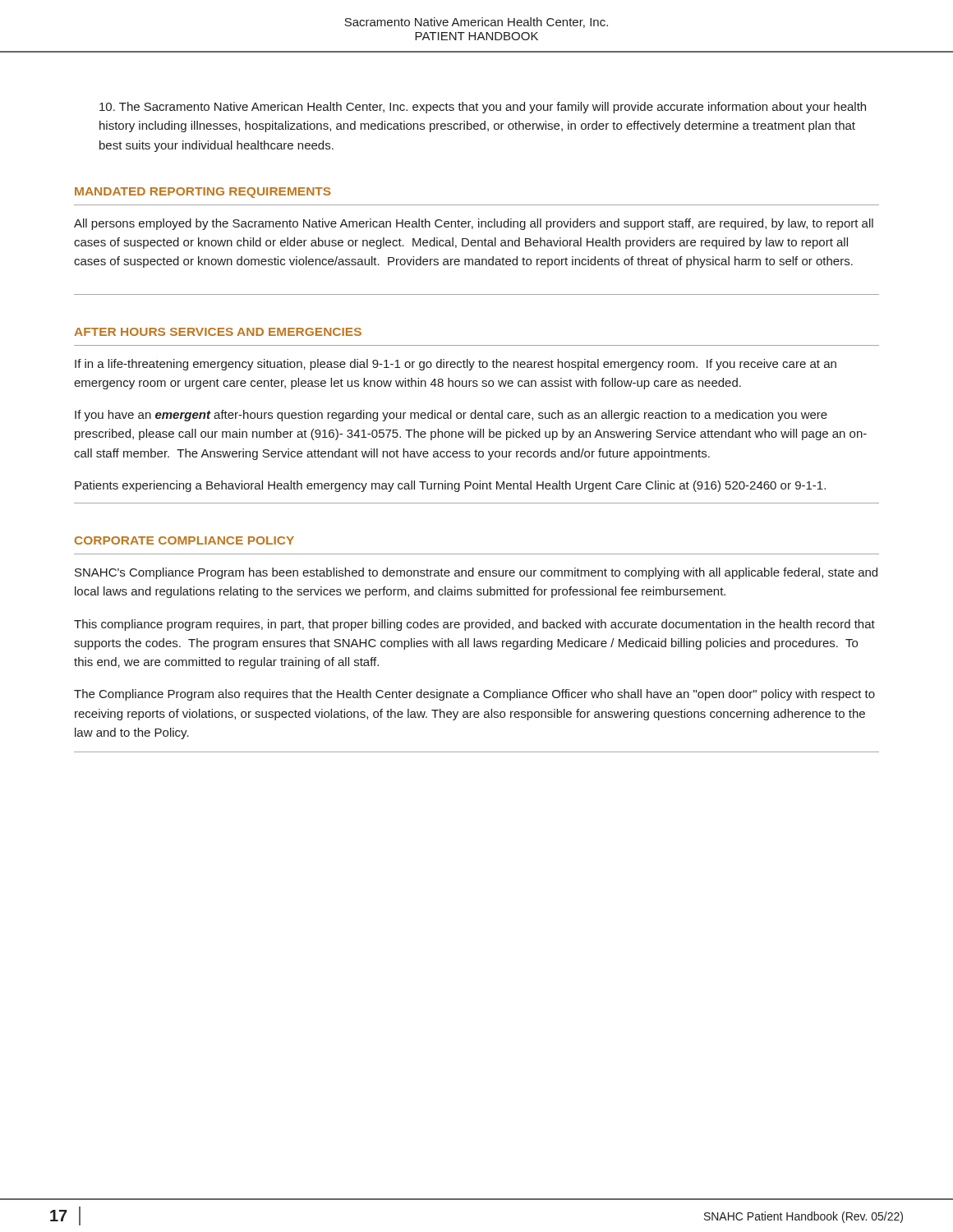Point to the passage starting "AFTER HOURS SERVICES AND EMERGENCIES"
The height and width of the screenshot is (1232, 953).
[x=218, y=331]
